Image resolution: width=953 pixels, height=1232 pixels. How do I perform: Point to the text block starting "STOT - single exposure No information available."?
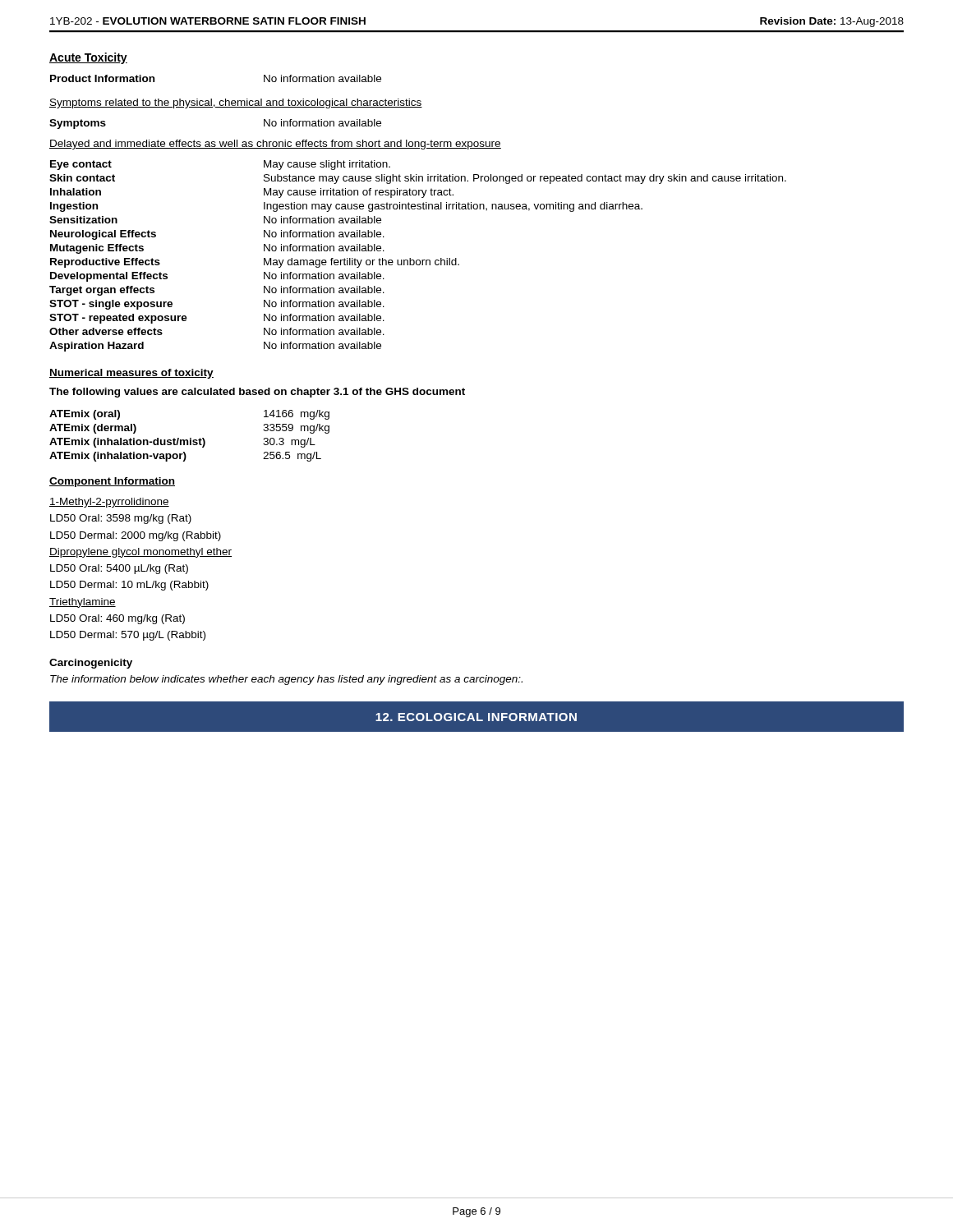(x=109, y=304)
